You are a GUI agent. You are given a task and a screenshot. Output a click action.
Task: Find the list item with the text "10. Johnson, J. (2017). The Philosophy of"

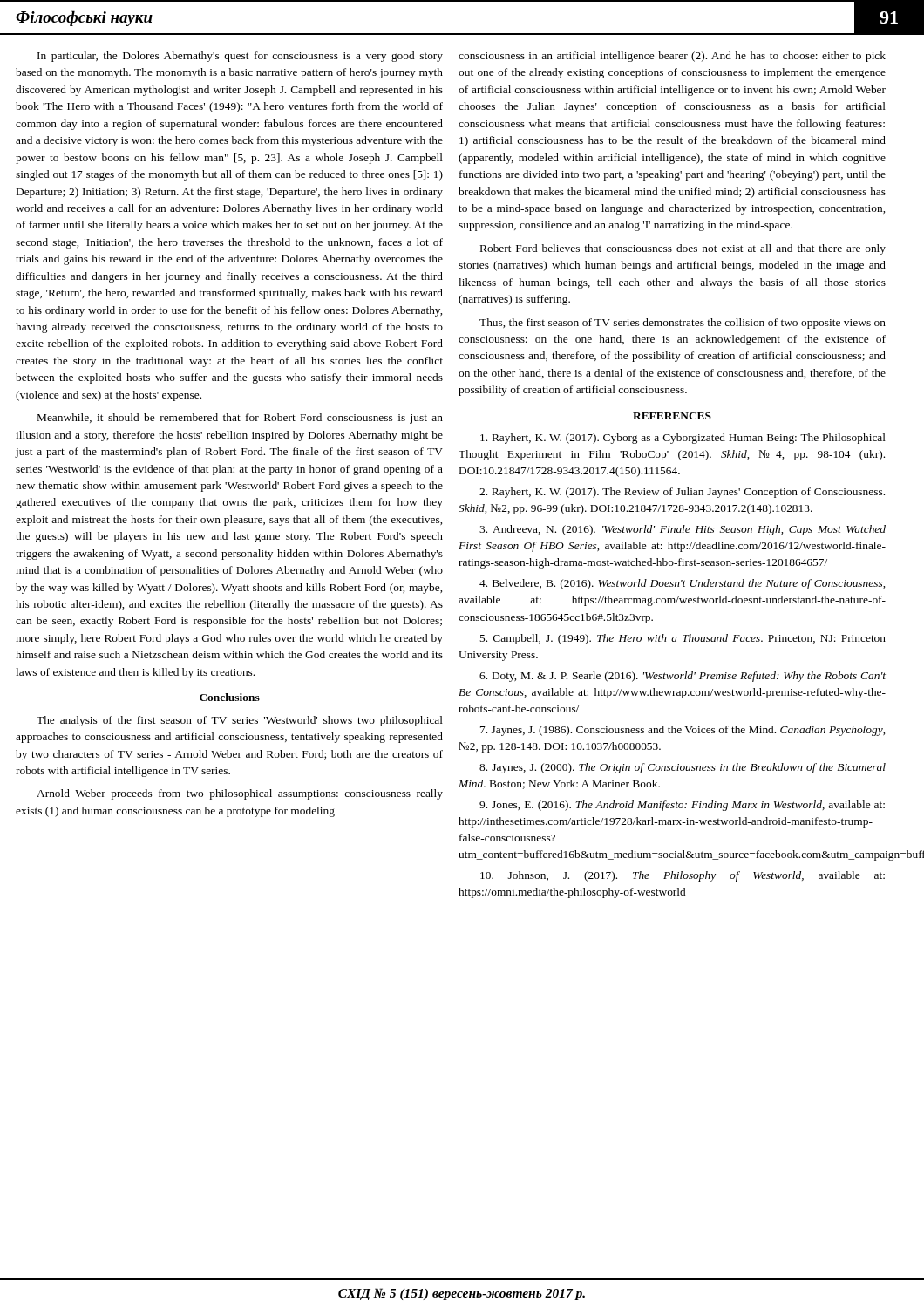pyautogui.click(x=672, y=883)
